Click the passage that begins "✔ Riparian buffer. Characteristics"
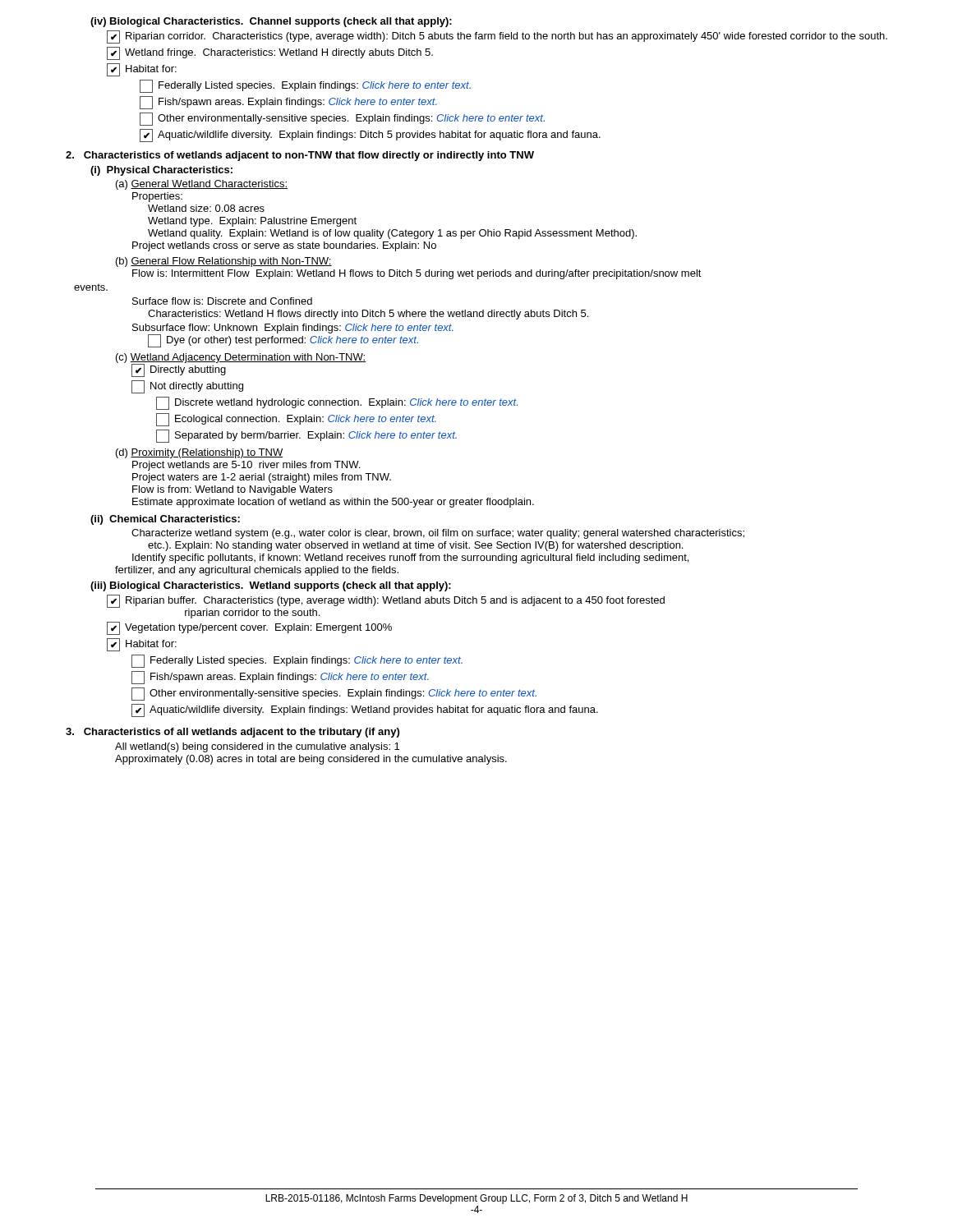 (386, 606)
